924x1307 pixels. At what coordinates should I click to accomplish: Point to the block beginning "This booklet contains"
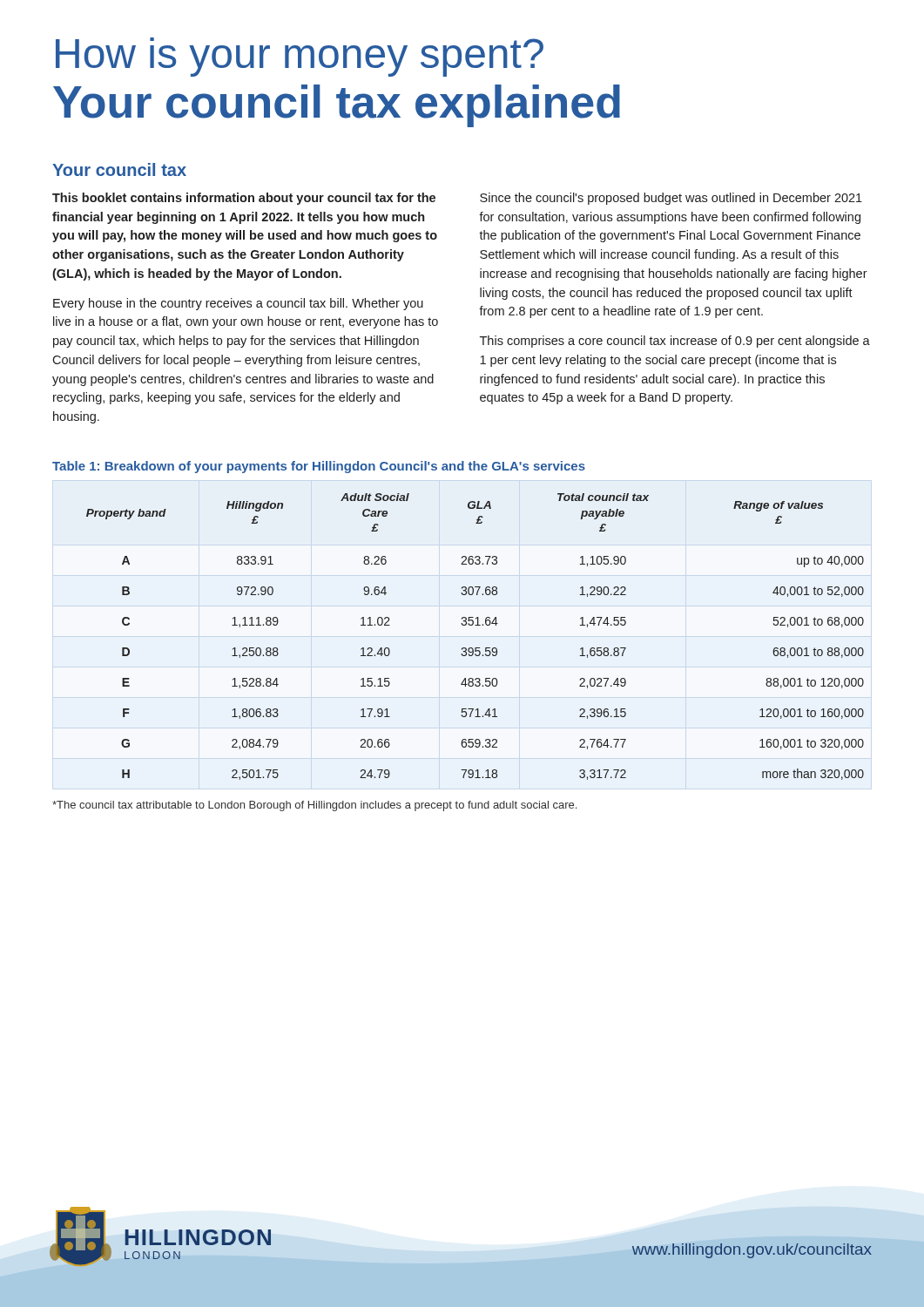[245, 236]
